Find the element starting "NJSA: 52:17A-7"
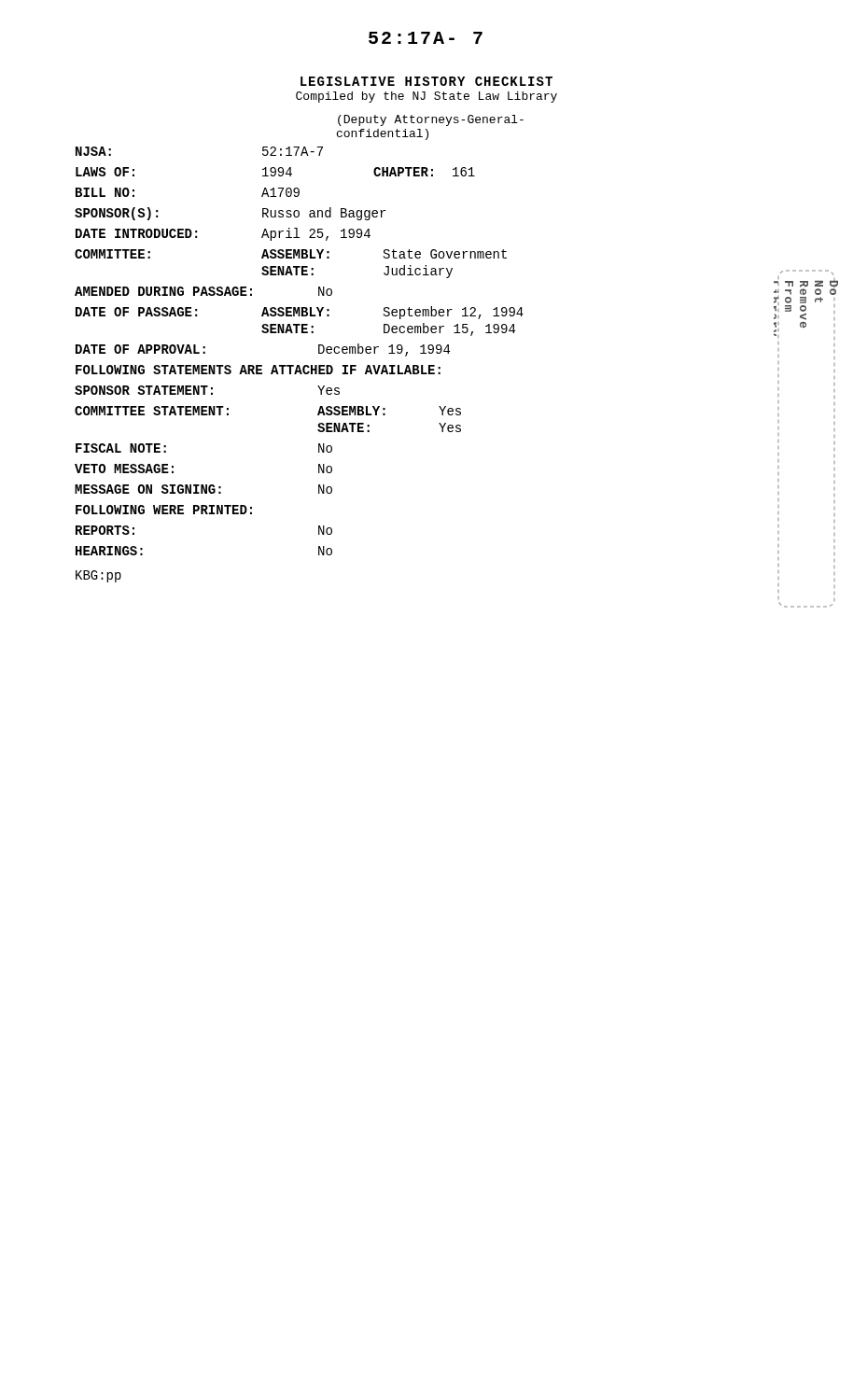 [x=99, y=152]
